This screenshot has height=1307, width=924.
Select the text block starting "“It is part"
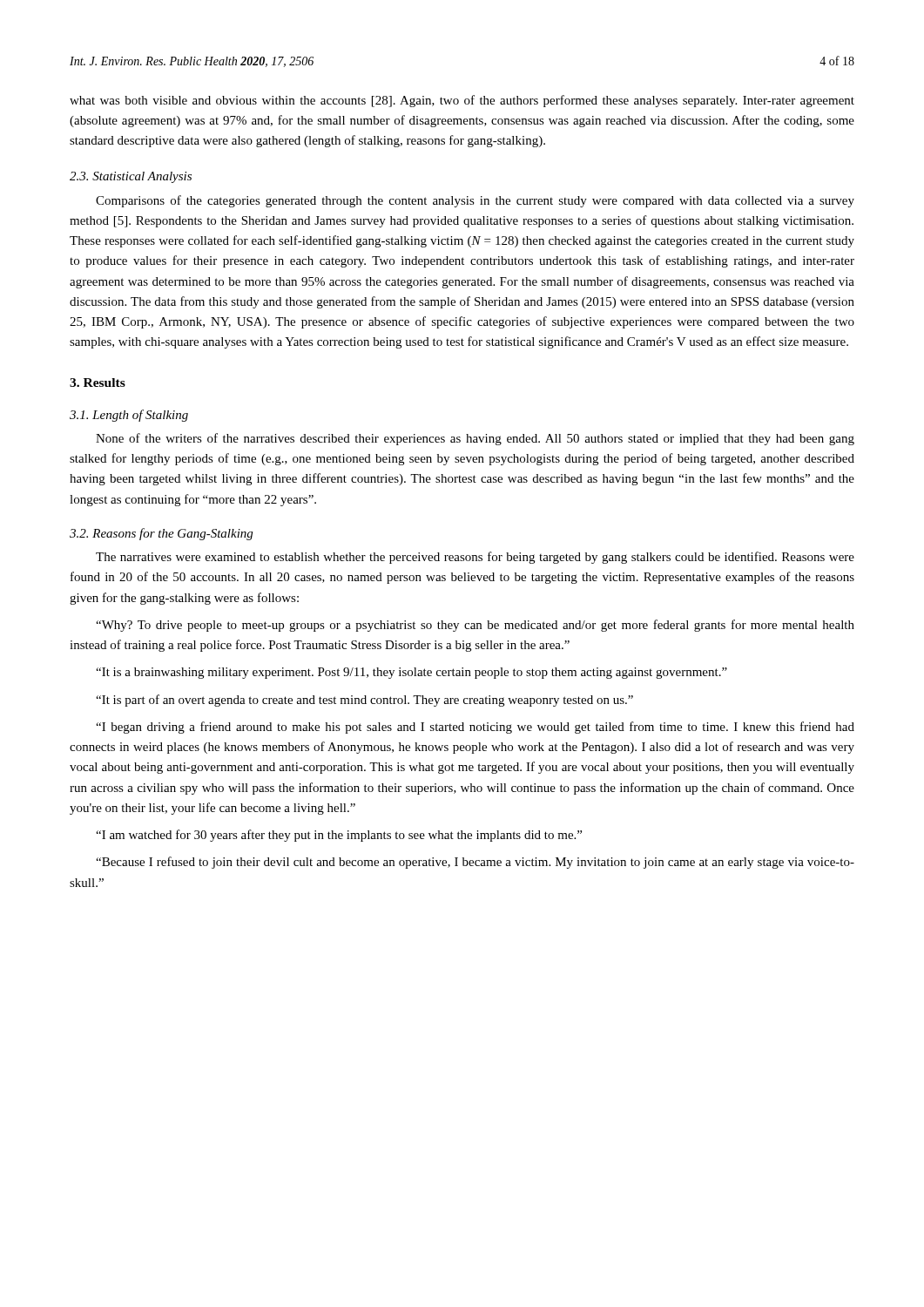[462, 700]
